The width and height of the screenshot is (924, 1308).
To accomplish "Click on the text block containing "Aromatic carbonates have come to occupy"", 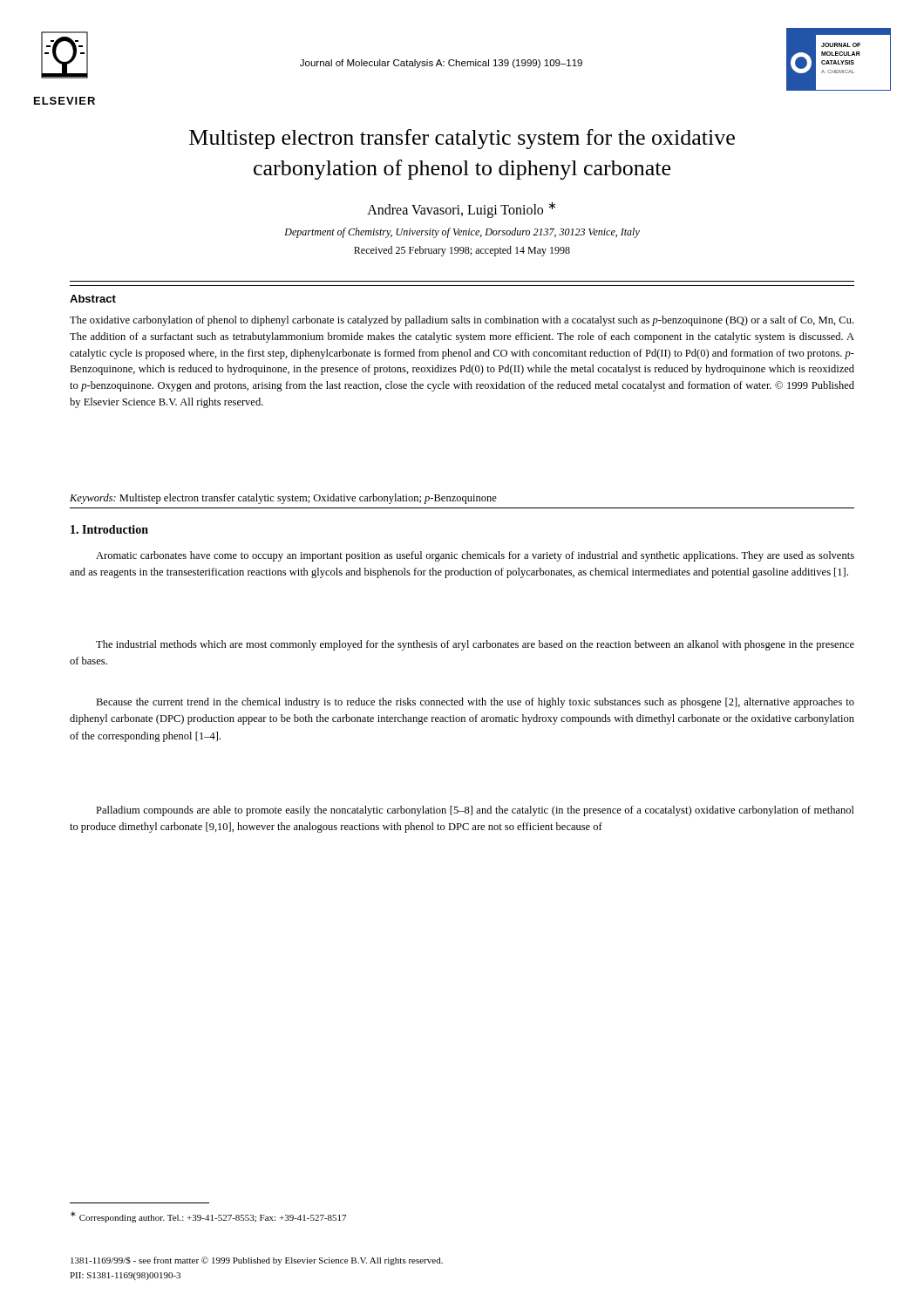I will [462, 564].
